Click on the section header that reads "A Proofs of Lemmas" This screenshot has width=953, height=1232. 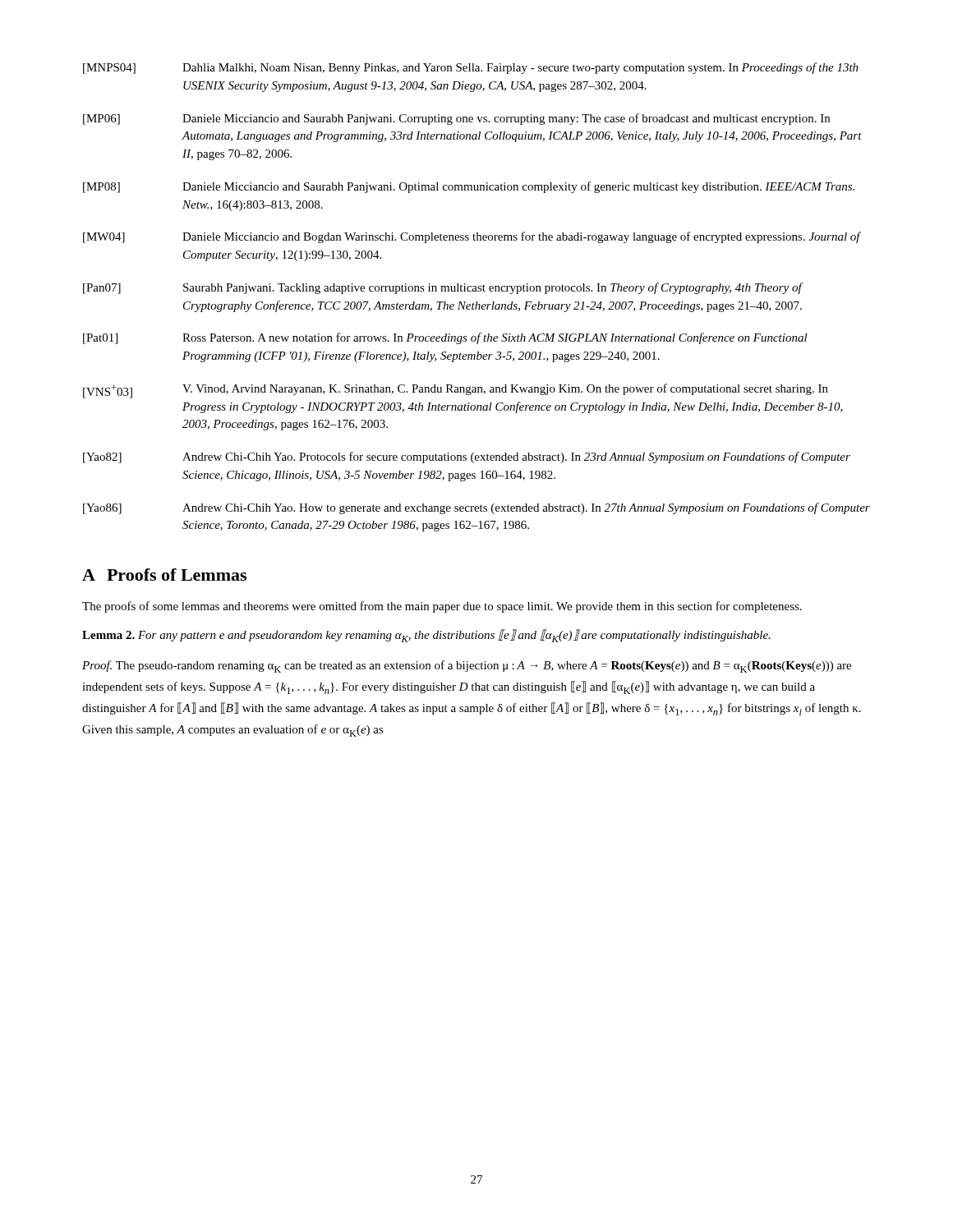(165, 575)
